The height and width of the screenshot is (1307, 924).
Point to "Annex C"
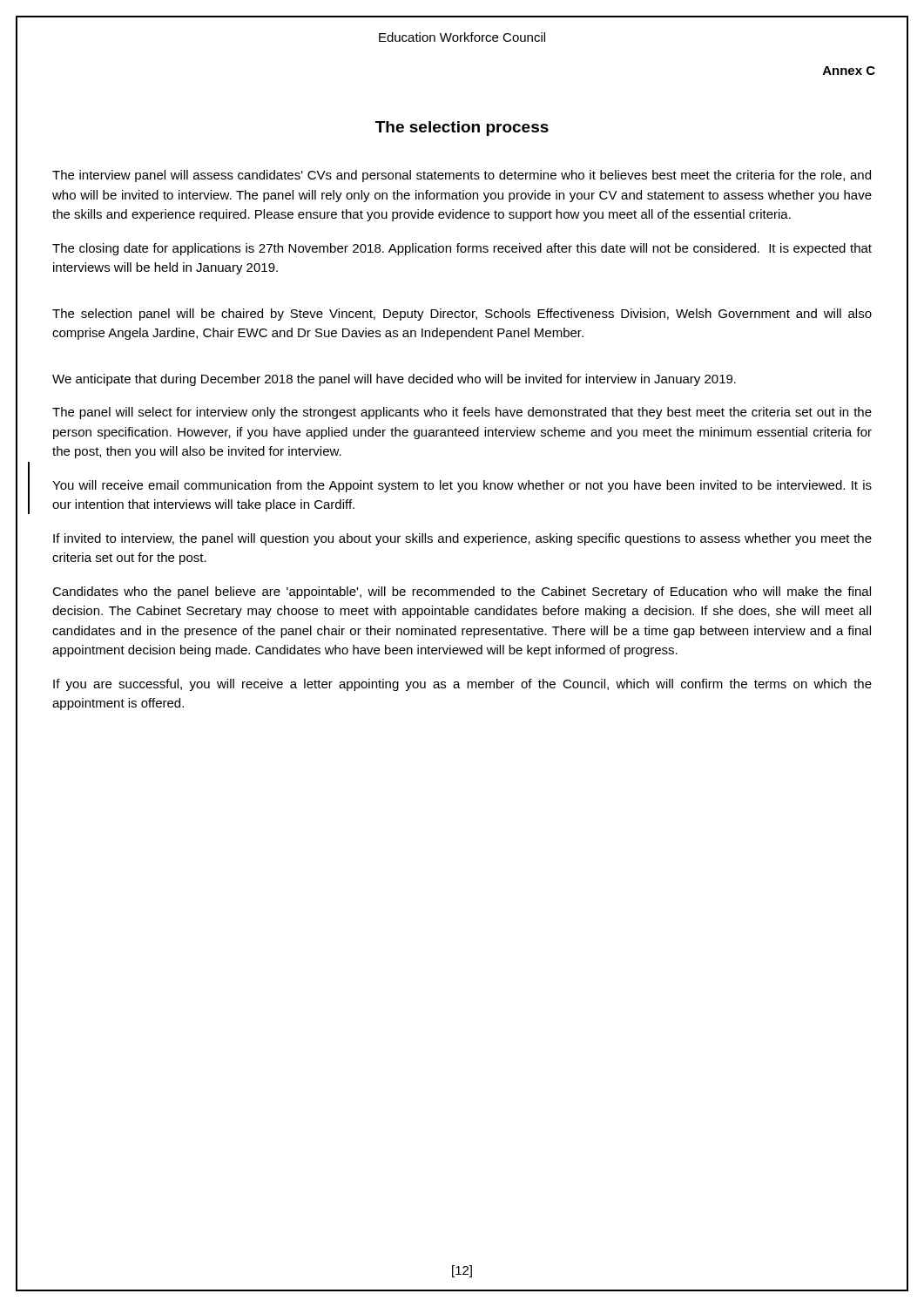click(849, 70)
